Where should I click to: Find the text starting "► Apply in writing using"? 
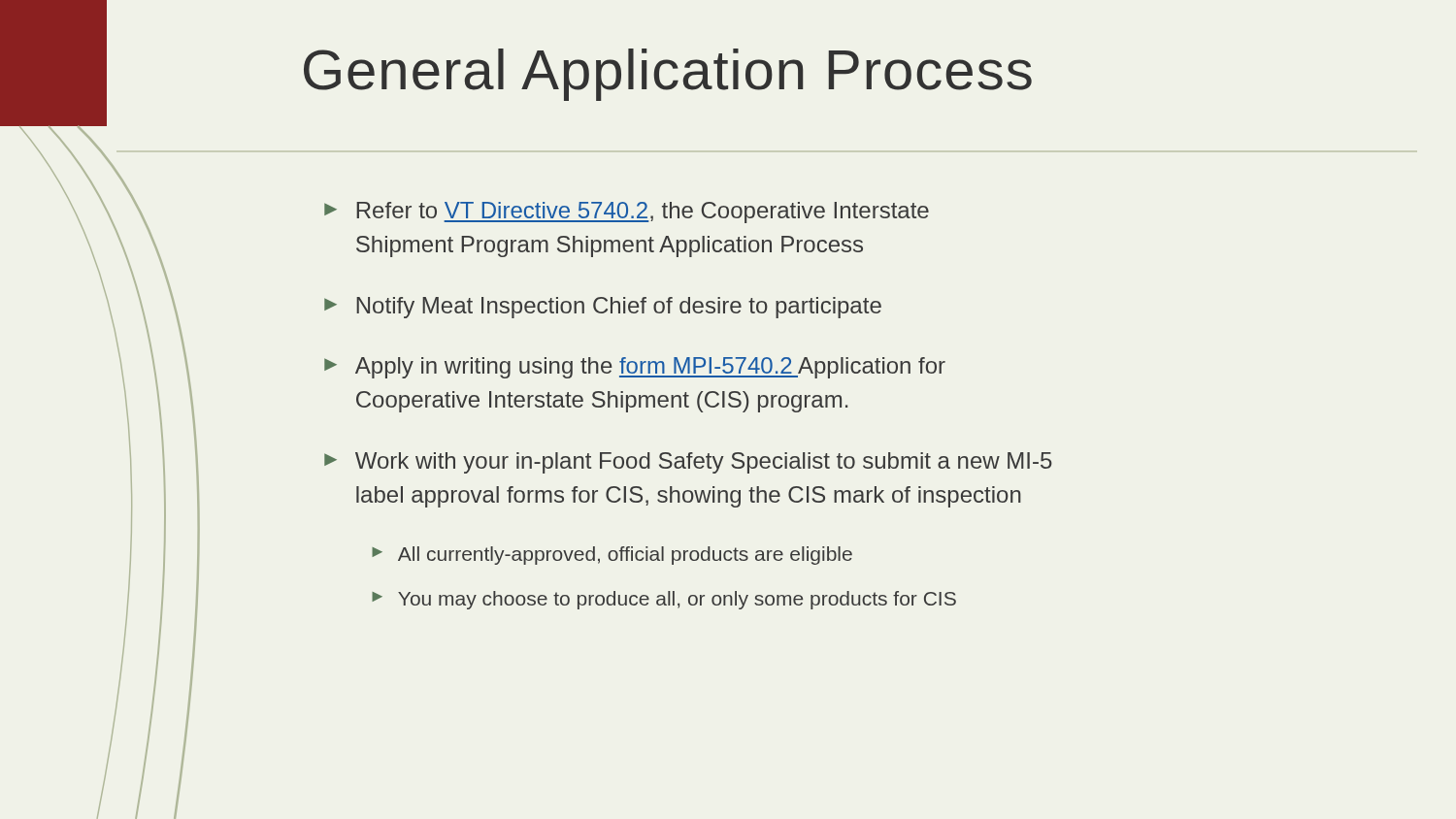pyautogui.click(x=633, y=383)
